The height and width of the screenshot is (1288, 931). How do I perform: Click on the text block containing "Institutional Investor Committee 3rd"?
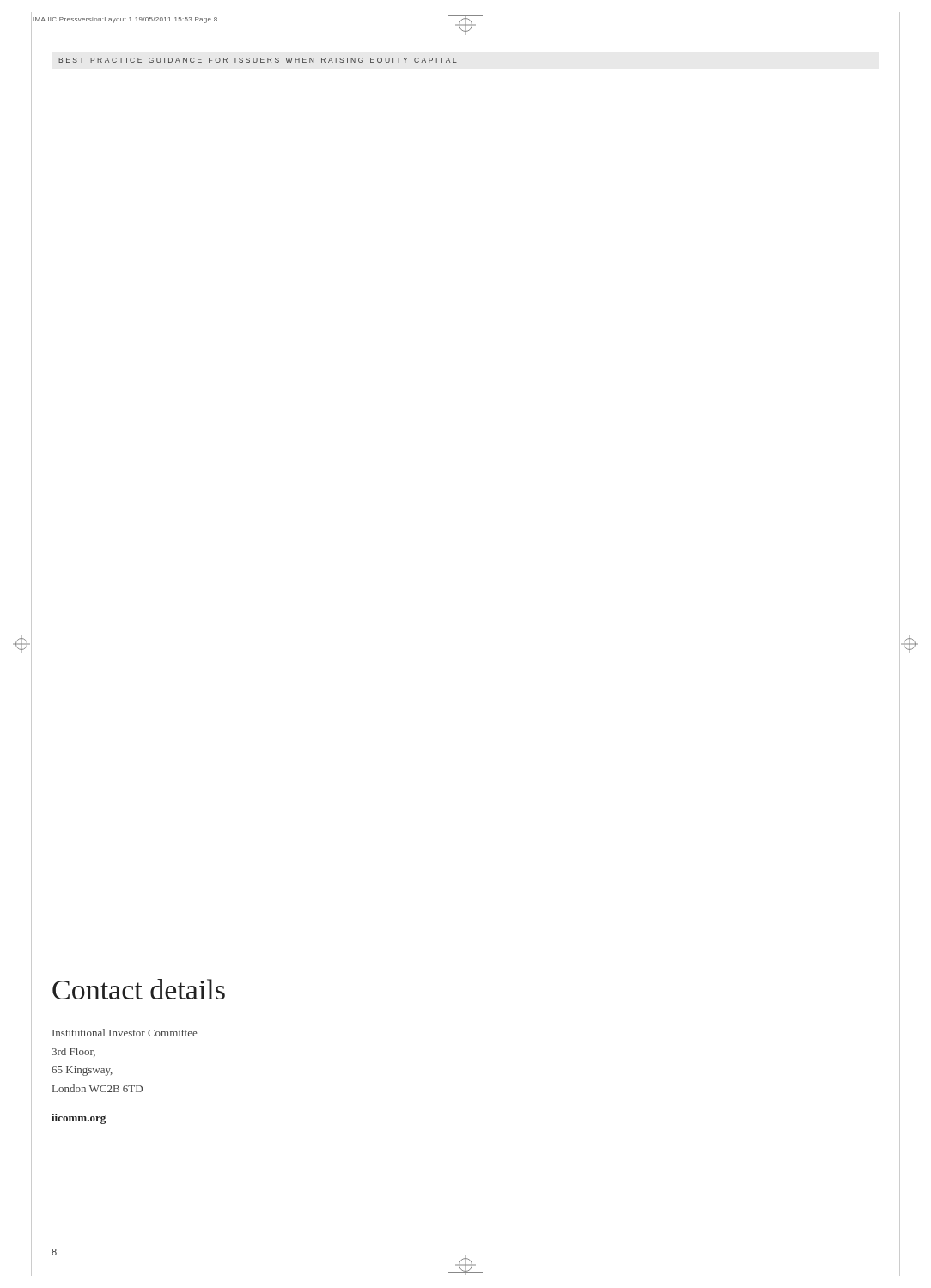pyautogui.click(x=125, y=1033)
